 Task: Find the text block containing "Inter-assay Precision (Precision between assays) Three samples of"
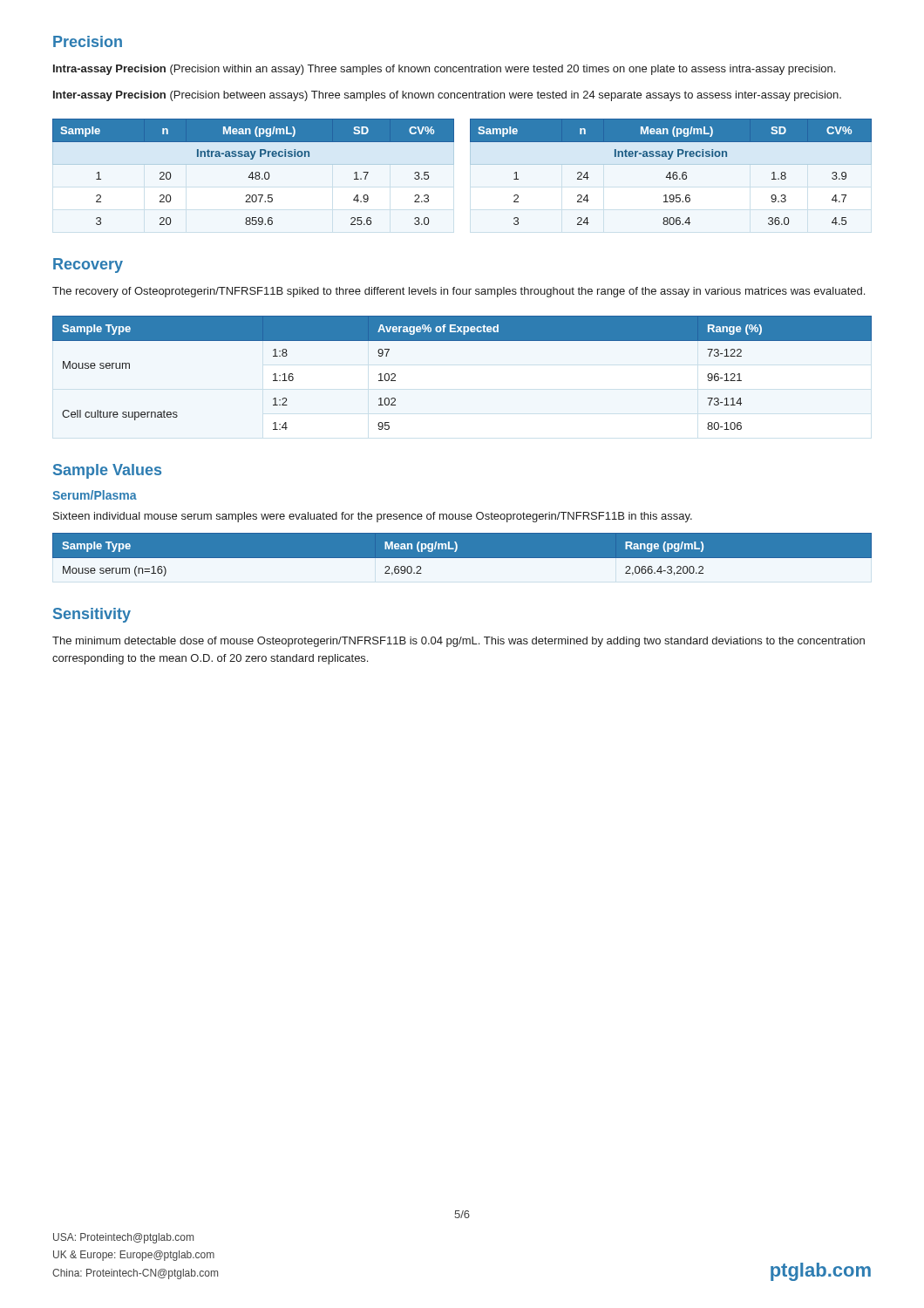click(x=447, y=94)
